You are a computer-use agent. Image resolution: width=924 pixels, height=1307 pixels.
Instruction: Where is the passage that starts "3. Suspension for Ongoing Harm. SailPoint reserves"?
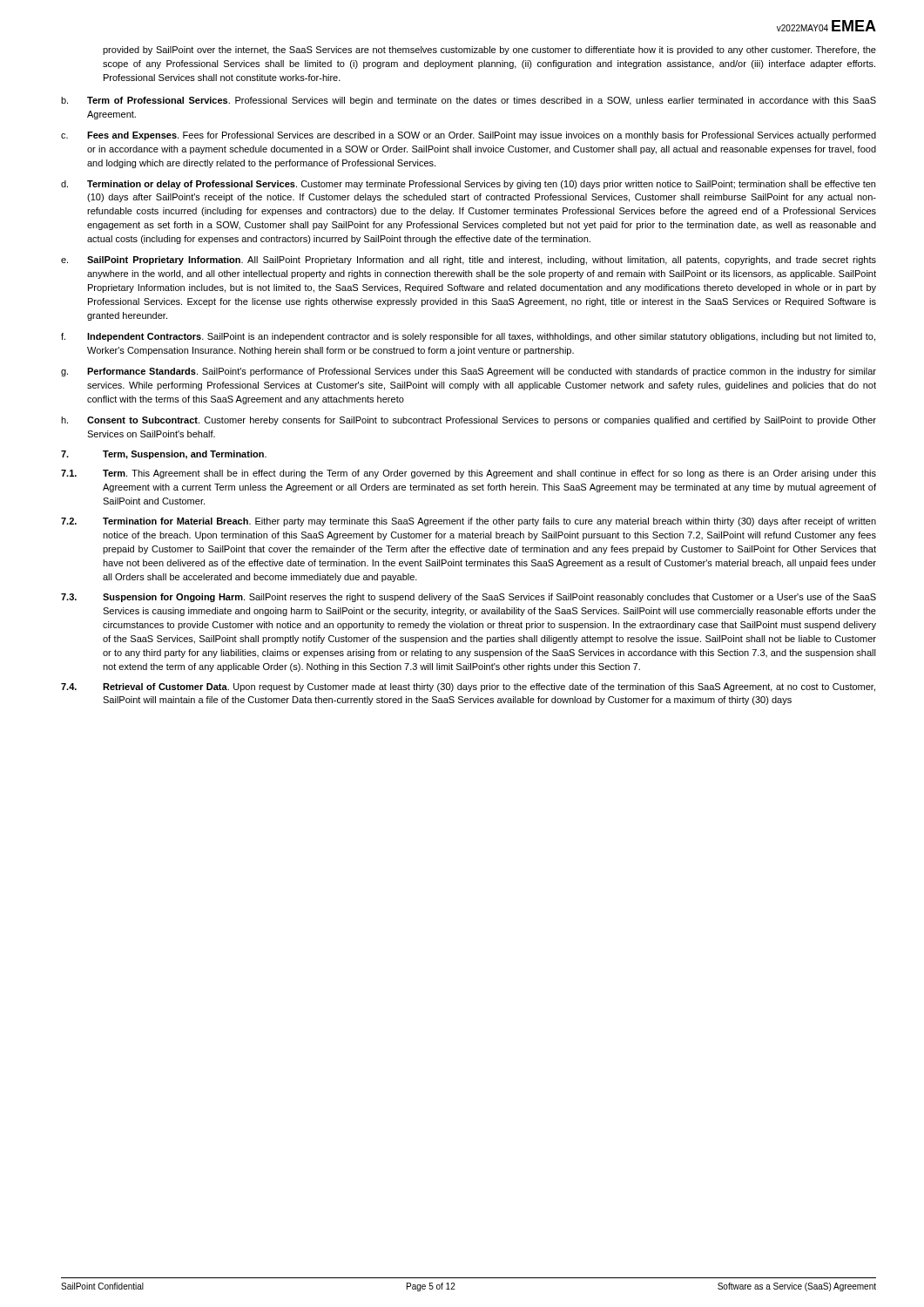(x=469, y=632)
